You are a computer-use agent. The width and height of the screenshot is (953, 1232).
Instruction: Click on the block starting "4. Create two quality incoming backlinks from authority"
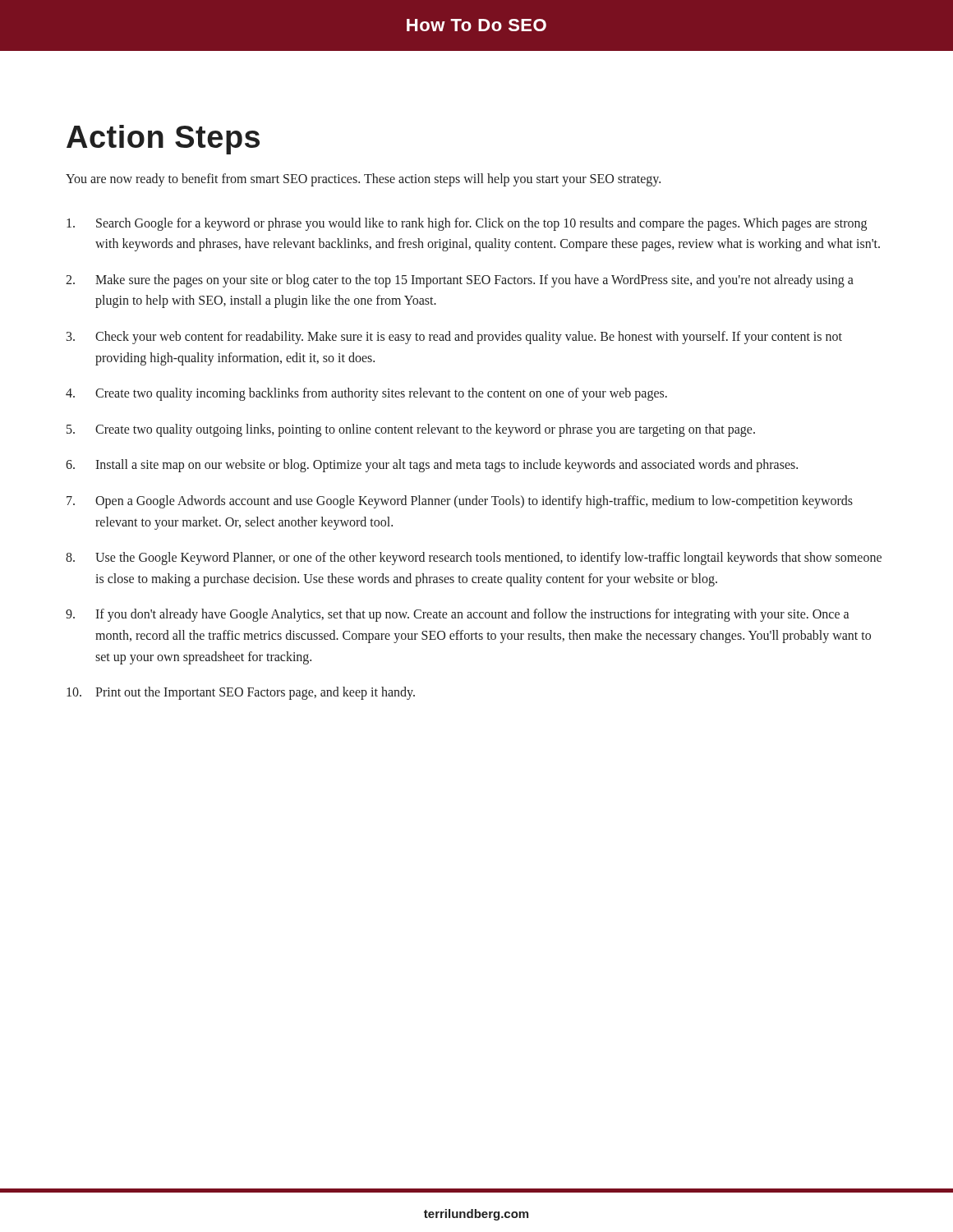click(476, 393)
